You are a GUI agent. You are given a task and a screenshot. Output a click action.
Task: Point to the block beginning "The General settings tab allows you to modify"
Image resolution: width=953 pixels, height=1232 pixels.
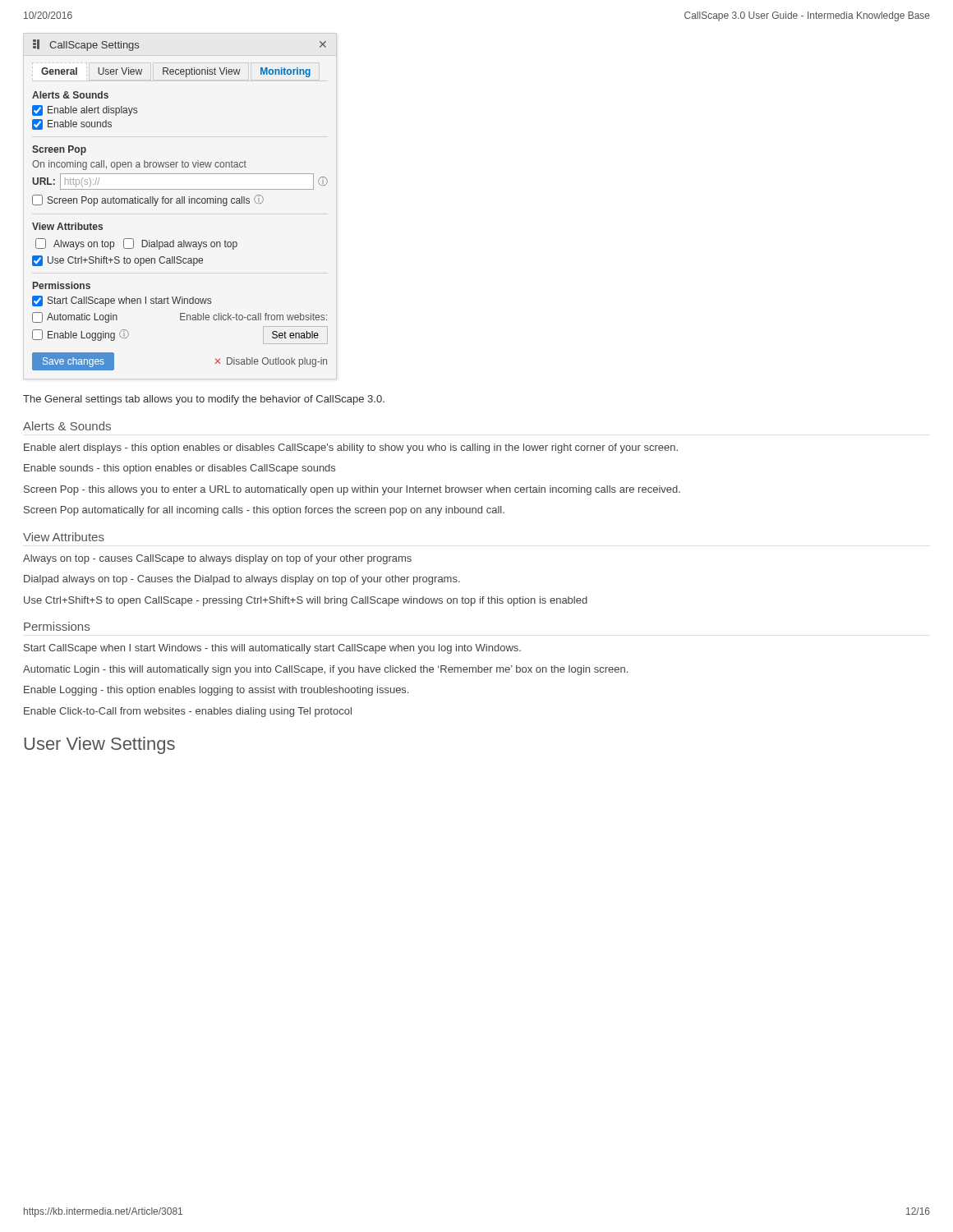point(204,399)
